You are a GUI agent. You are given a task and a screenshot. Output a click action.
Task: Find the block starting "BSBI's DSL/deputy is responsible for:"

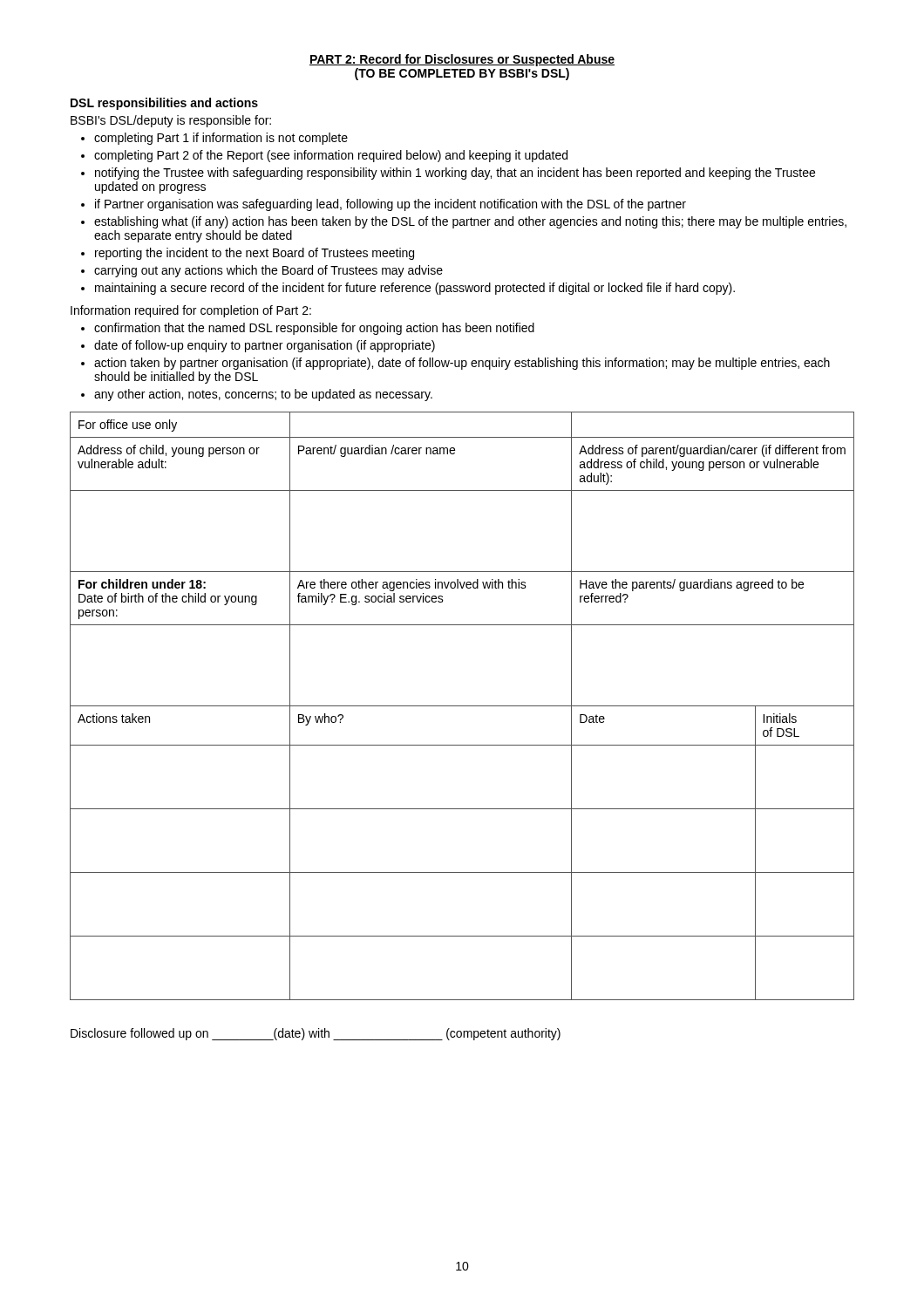coord(171,120)
